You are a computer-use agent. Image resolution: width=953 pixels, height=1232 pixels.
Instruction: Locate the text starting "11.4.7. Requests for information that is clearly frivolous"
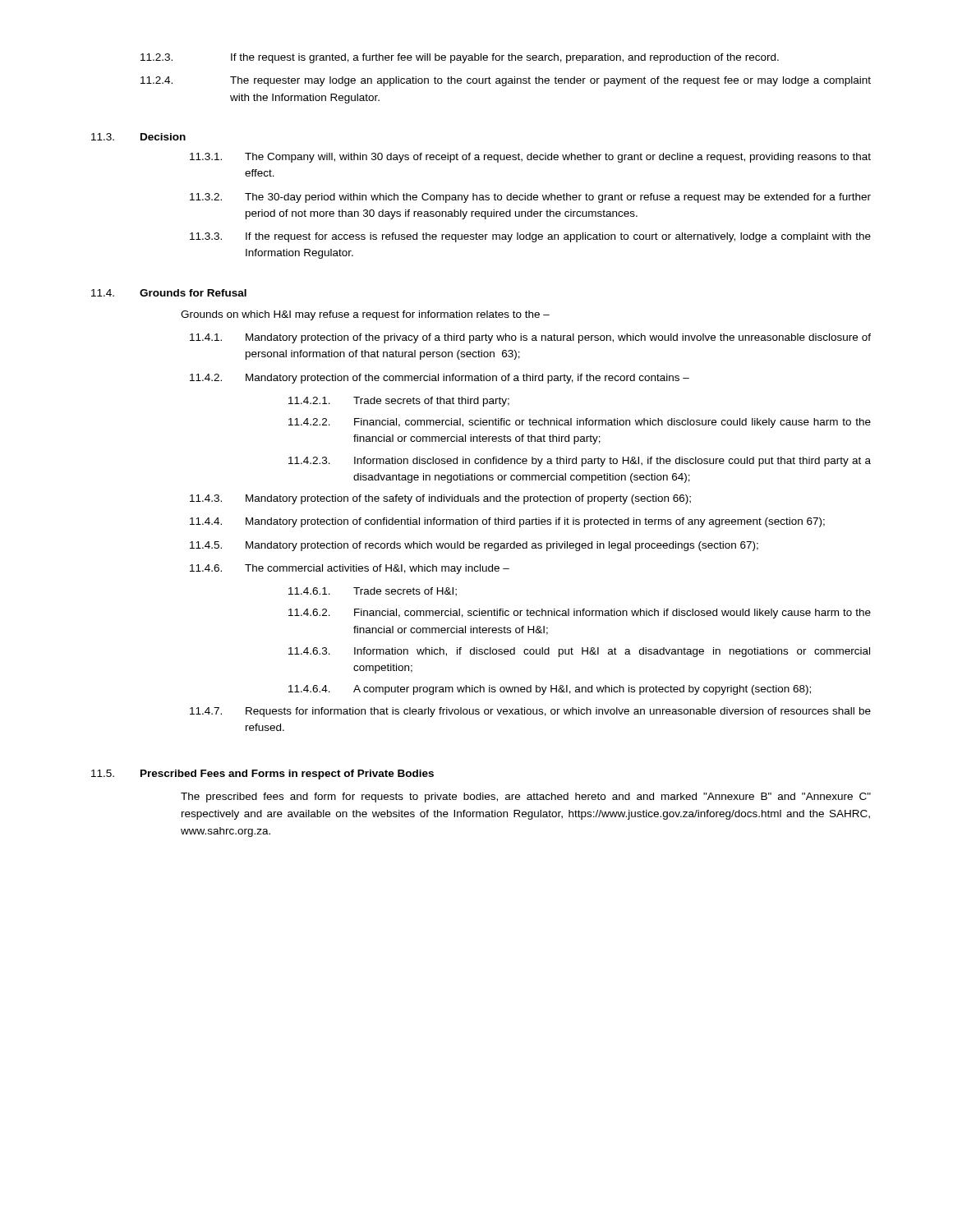coord(526,719)
